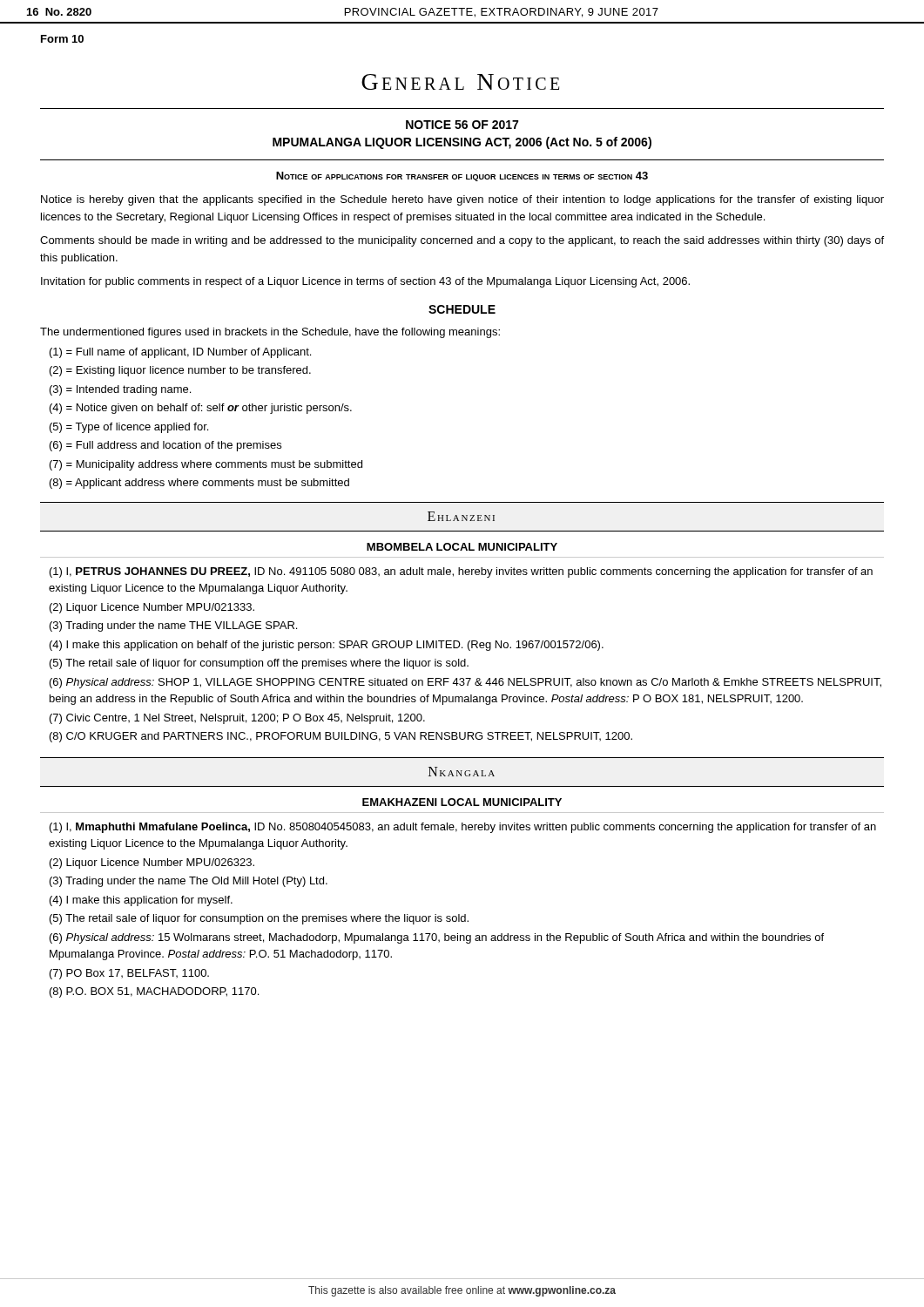The width and height of the screenshot is (924, 1307).
Task: Click on the list item that reads "(2) Liquor Licence Number MPU/021333."
Action: (152, 606)
